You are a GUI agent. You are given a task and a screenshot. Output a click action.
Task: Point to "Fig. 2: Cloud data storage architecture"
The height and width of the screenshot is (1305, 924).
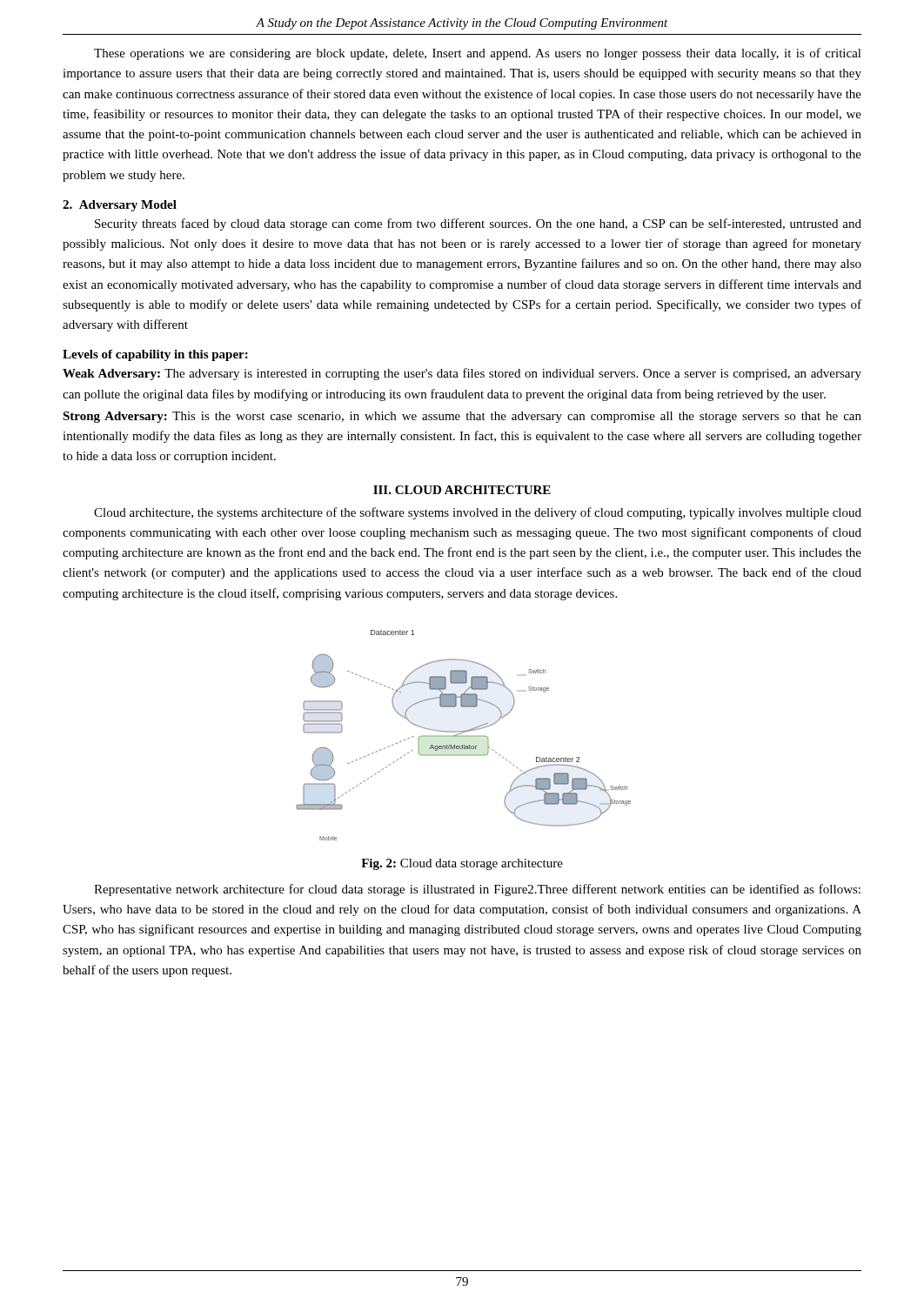(x=462, y=863)
